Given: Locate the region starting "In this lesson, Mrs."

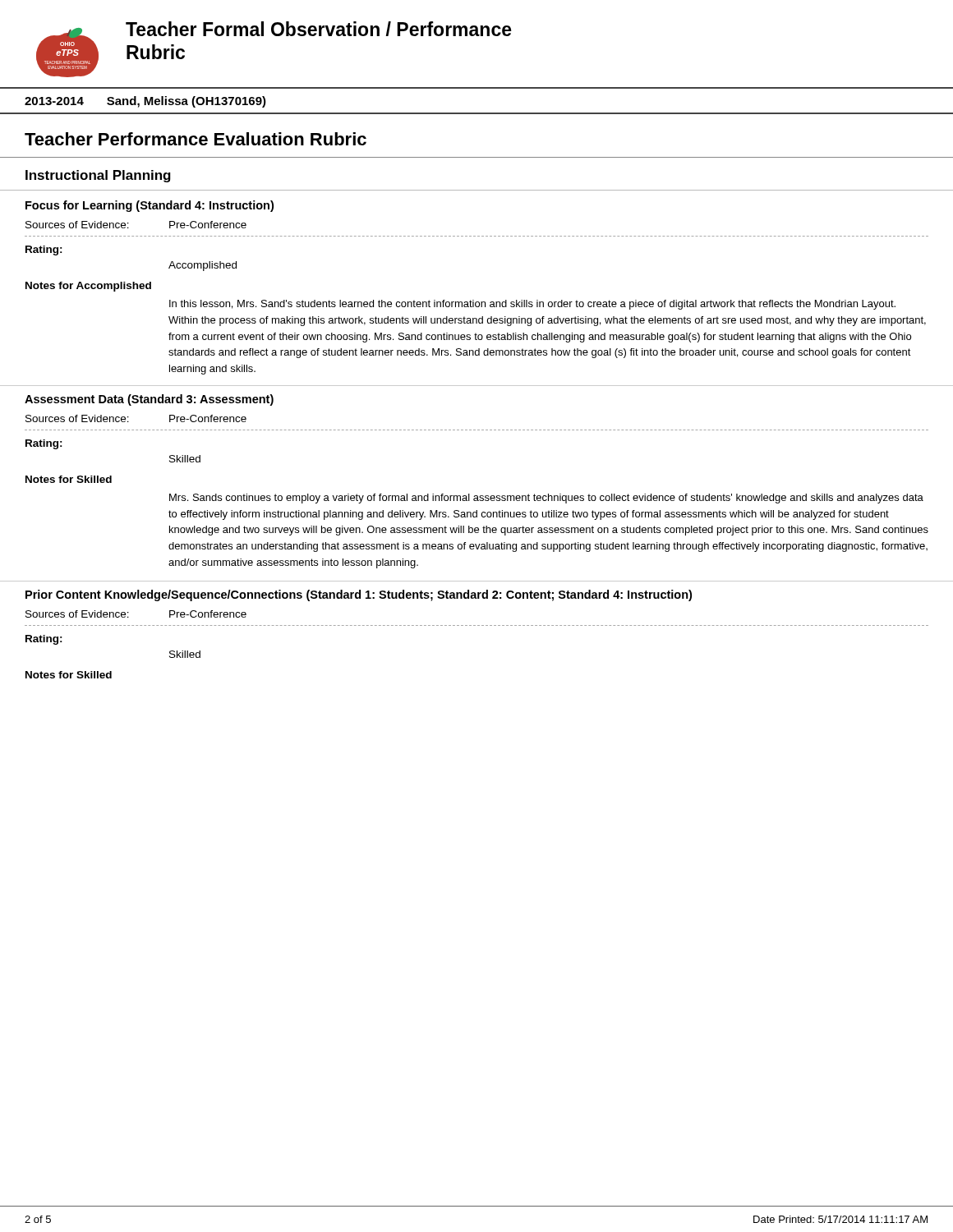Looking at the screenshot, I should pos(547,336).
